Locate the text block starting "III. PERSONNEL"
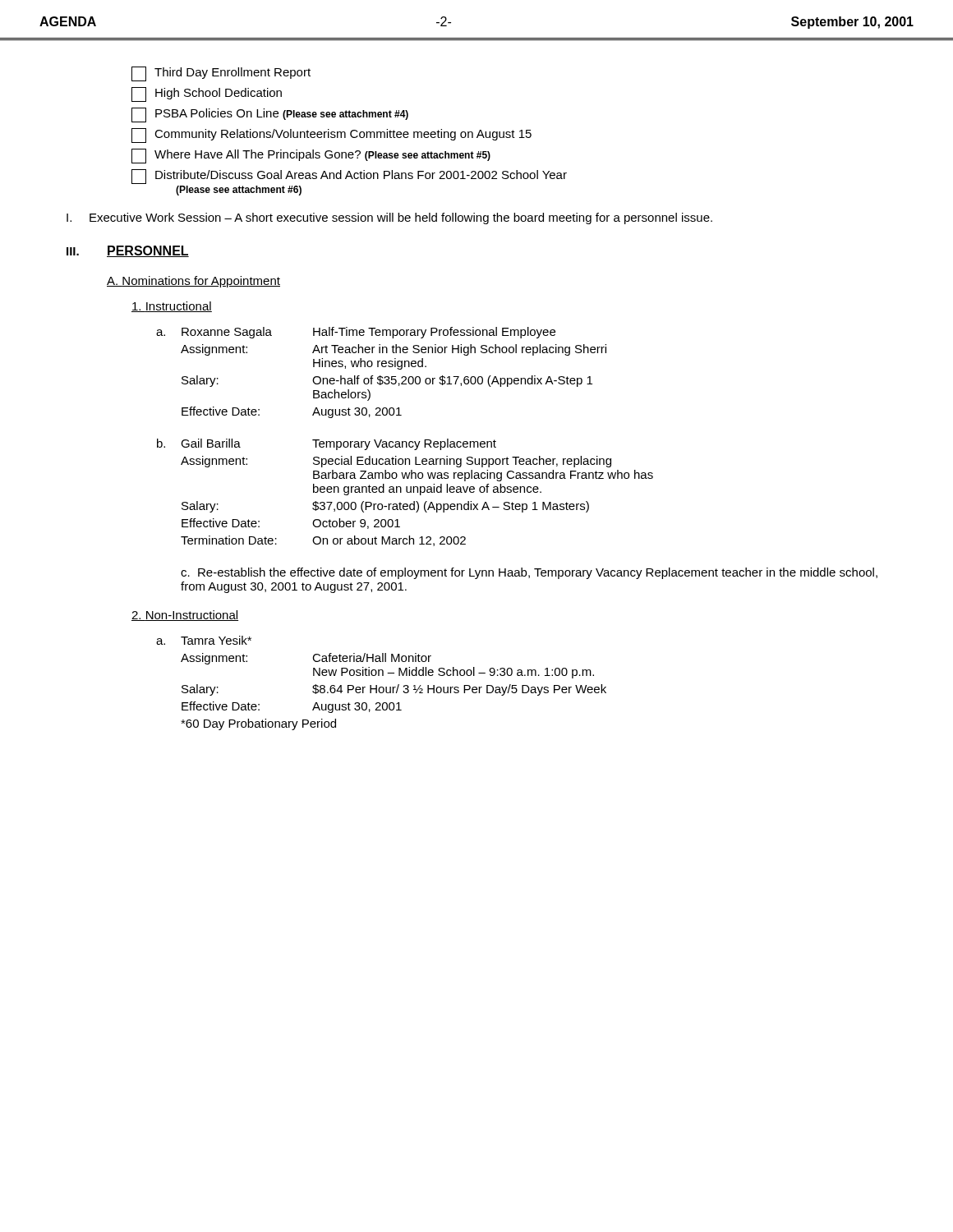 coord(127,251)
